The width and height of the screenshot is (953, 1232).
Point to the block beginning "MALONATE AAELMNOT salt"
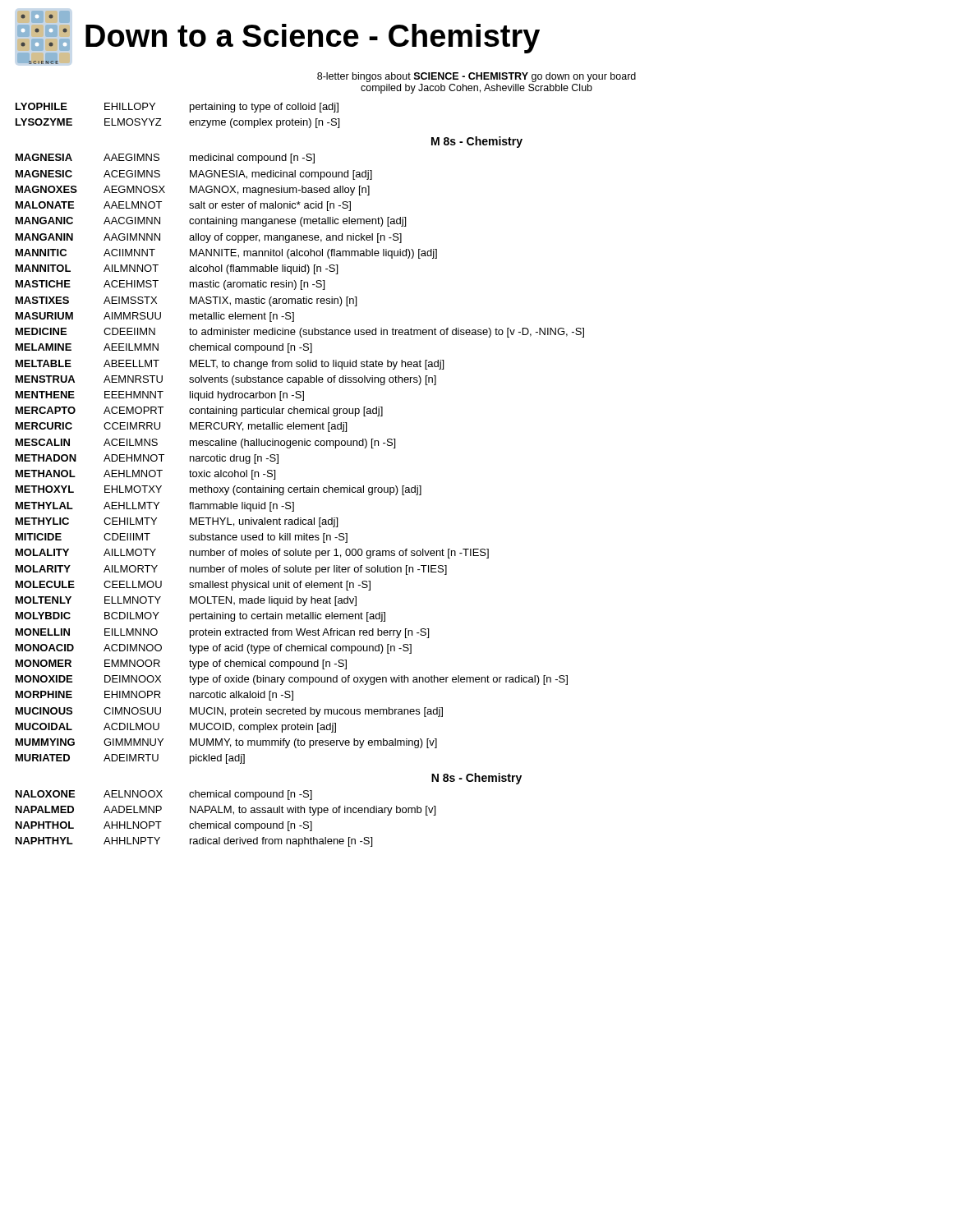(50, 206)
